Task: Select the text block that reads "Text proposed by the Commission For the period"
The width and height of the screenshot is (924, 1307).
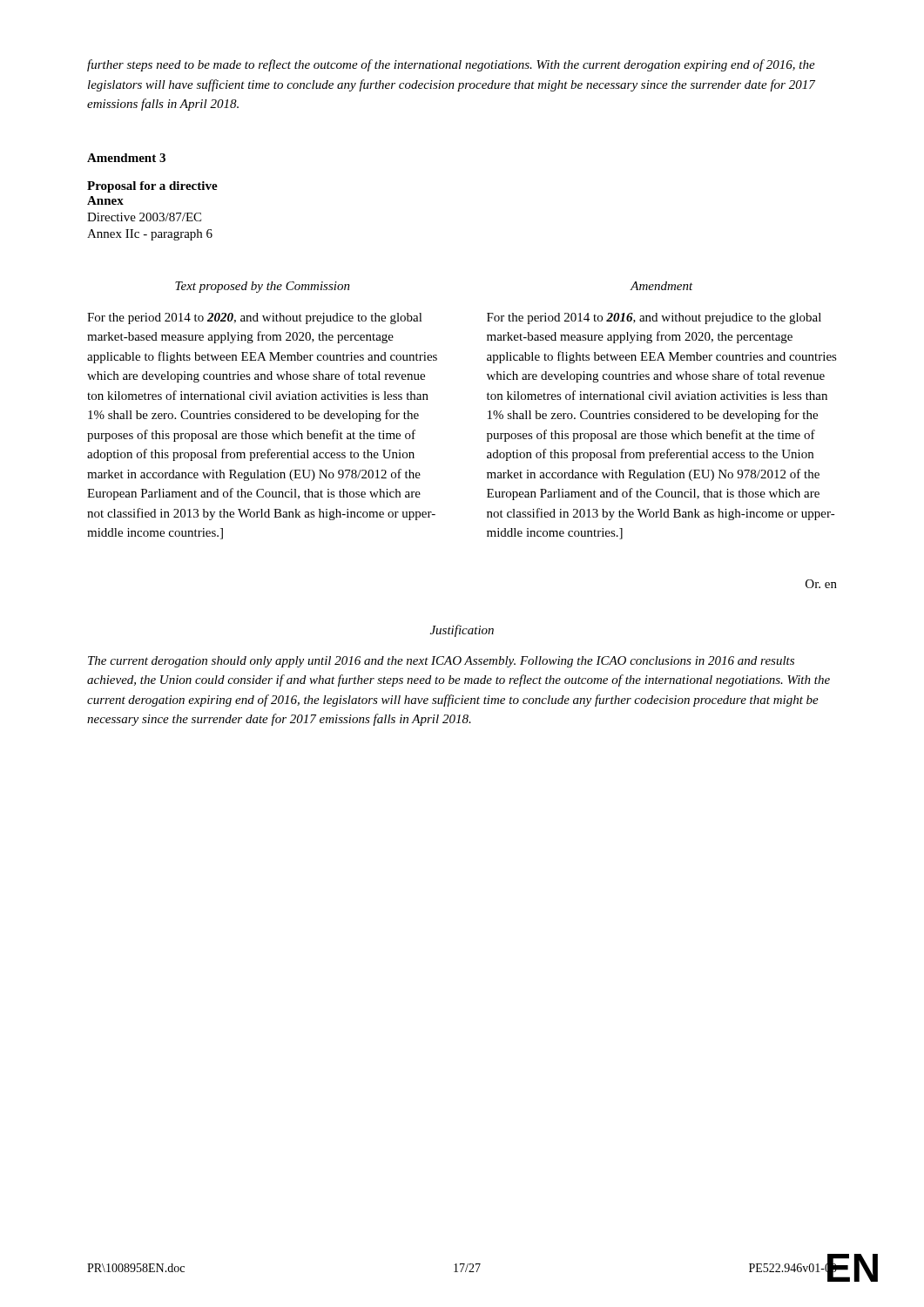Action: (262, 410)
